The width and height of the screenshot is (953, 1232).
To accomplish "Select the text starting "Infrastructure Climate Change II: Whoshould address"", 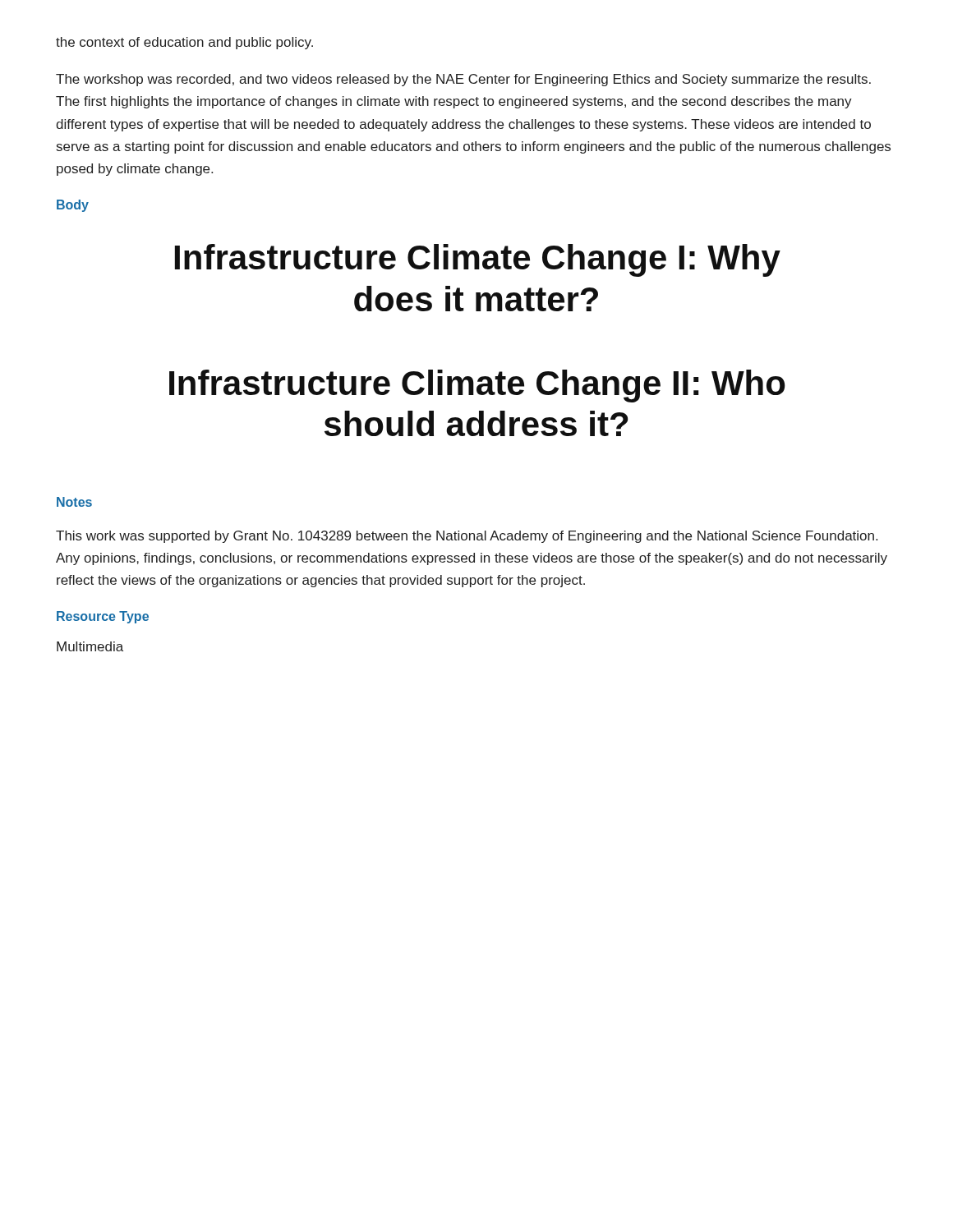I will coord(476,404).
